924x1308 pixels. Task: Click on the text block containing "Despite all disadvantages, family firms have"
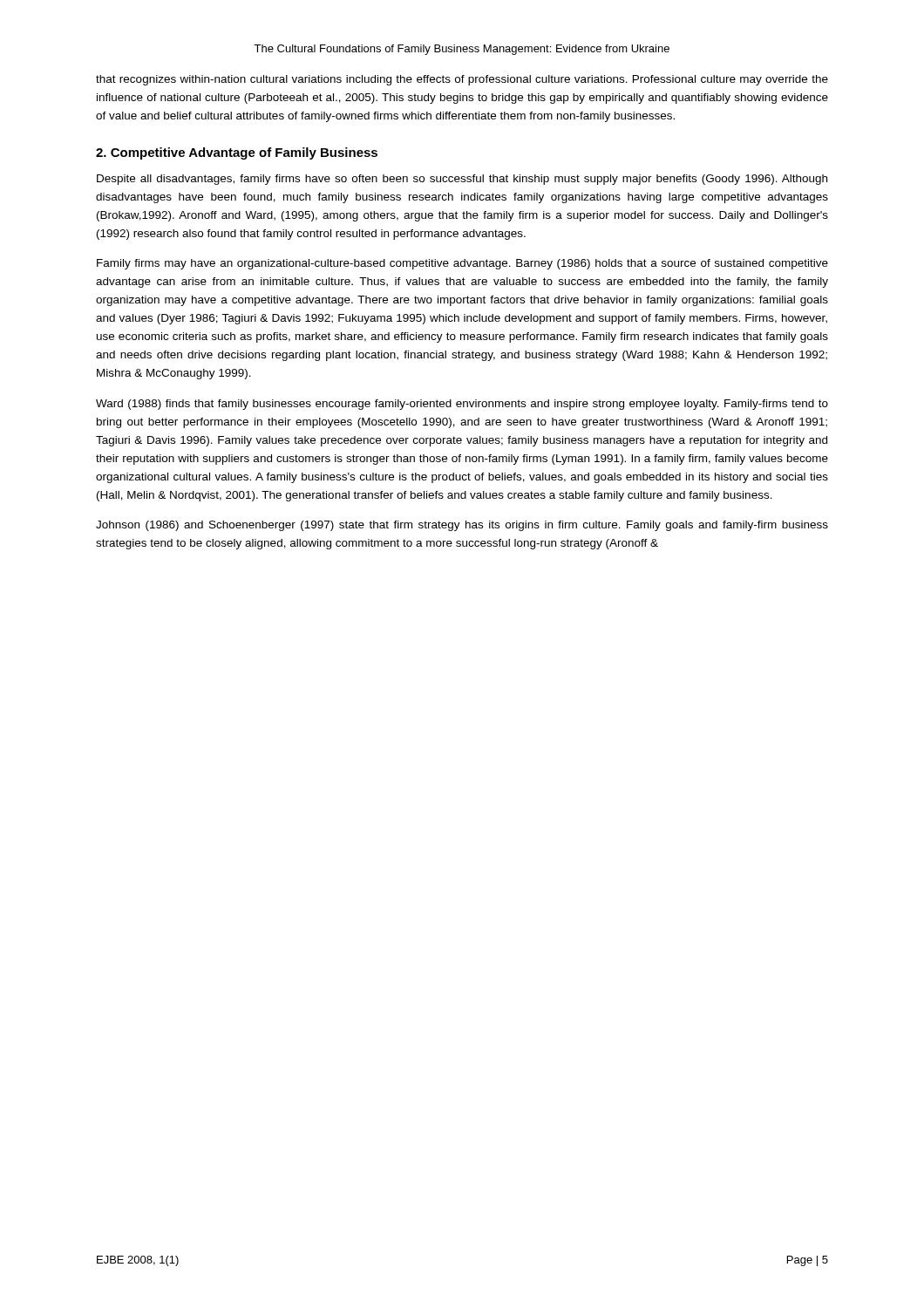pyautogui.click(x=462, y=205)
